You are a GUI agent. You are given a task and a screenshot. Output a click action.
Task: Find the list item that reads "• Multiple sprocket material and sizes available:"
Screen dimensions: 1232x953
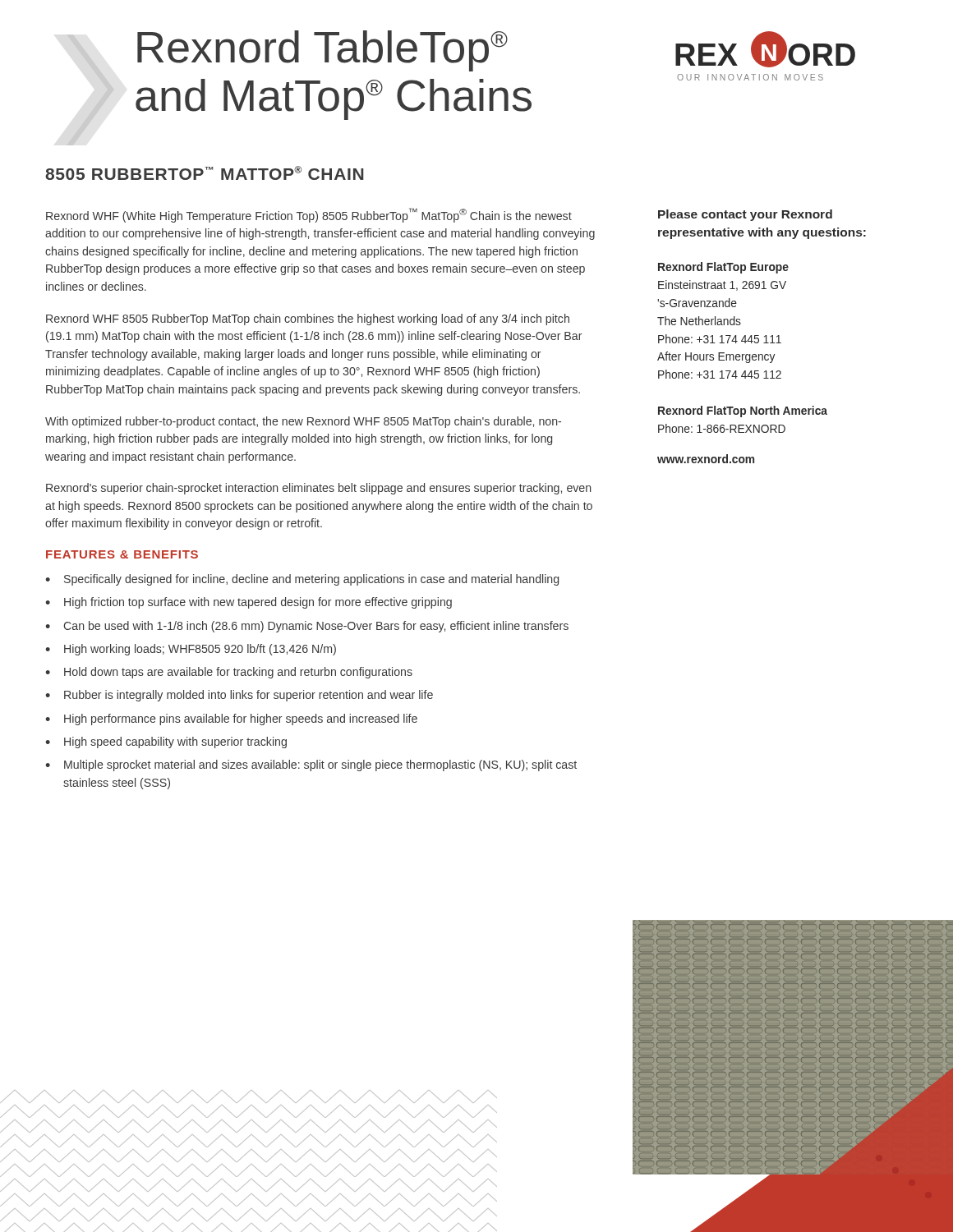pyautogui.click(x=311, y=773)
